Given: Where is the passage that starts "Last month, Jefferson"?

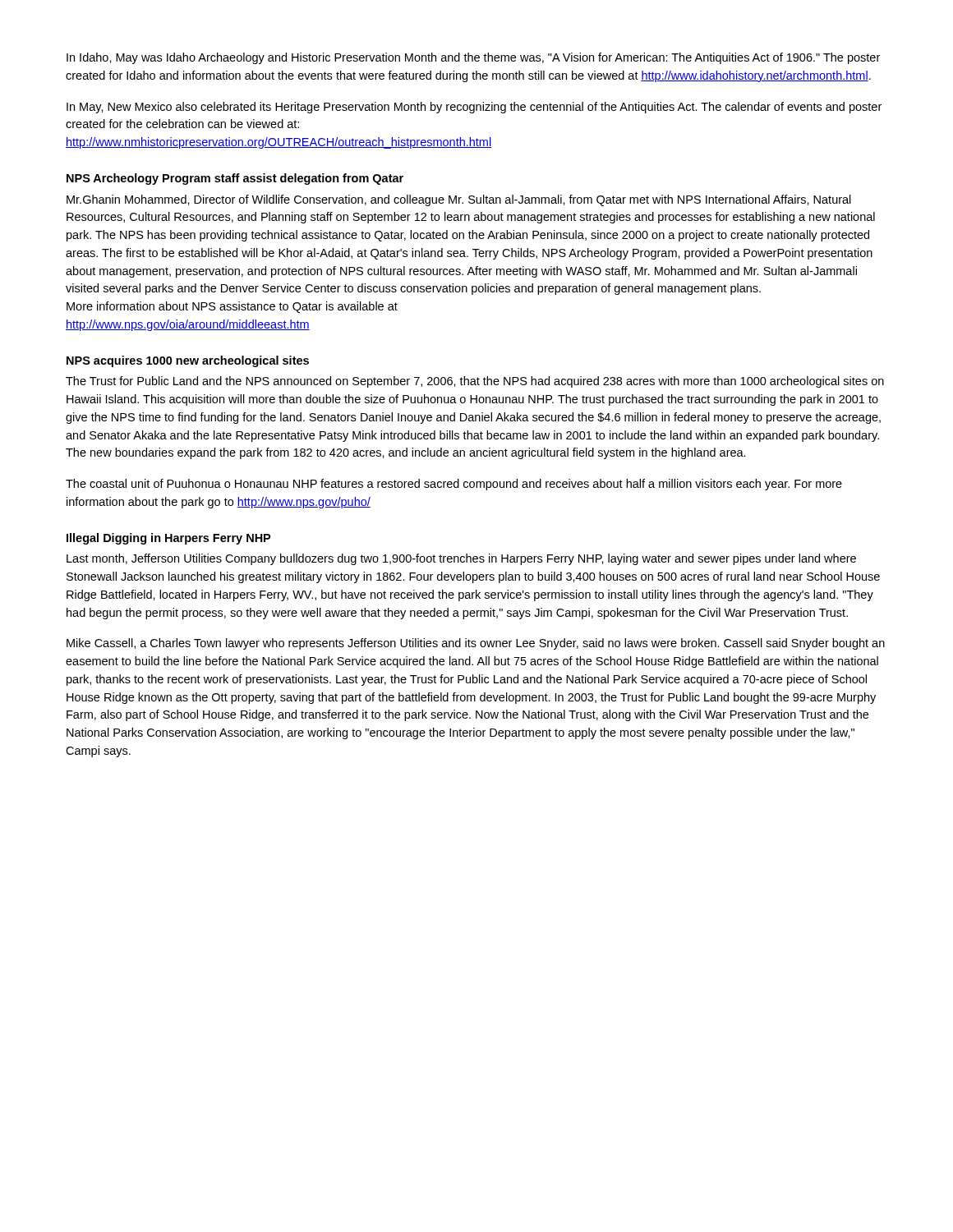Looking at the screenshot, I should point(473,586).
